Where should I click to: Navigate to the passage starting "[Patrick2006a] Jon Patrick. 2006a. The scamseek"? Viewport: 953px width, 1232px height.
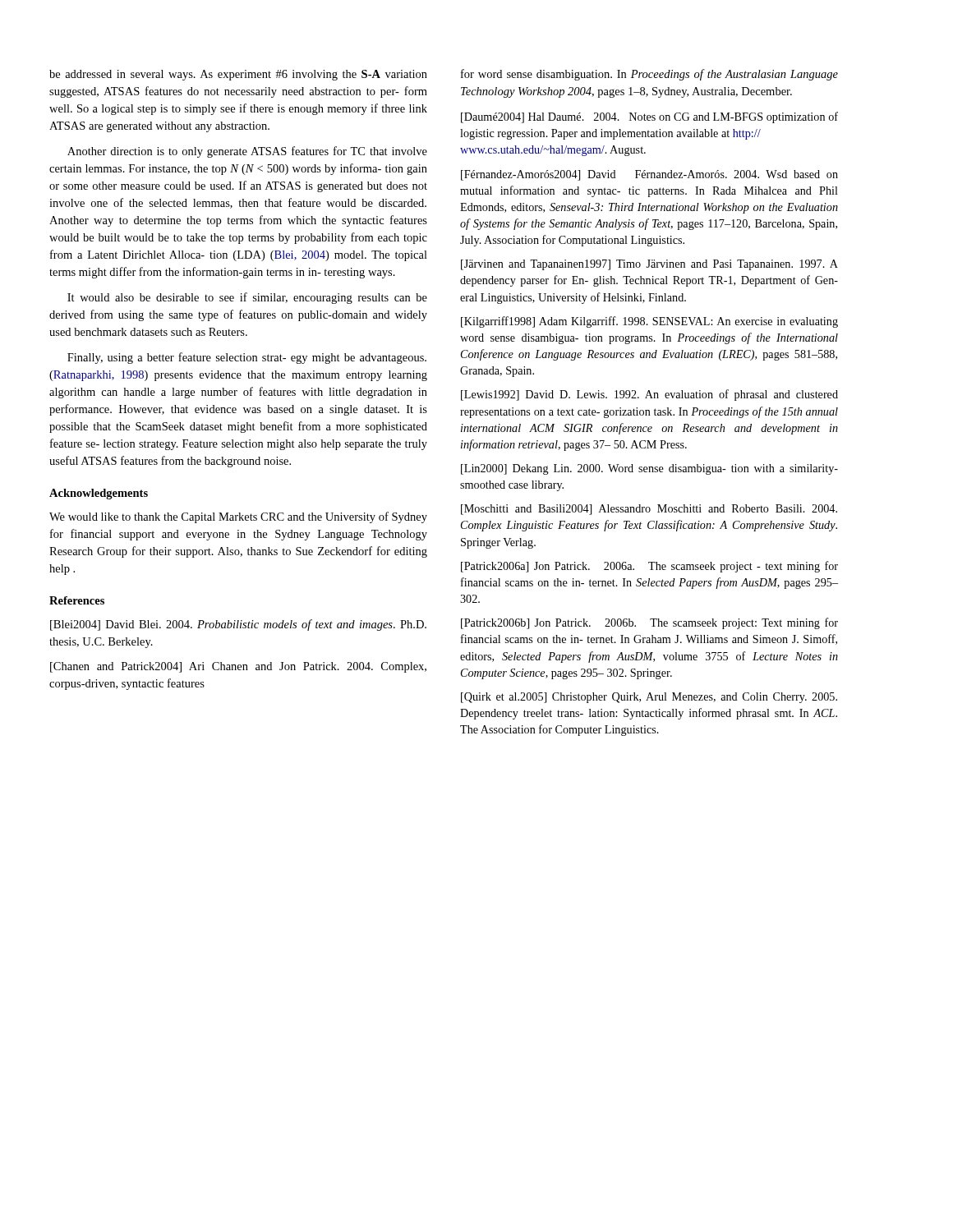[x=649, y=582]
